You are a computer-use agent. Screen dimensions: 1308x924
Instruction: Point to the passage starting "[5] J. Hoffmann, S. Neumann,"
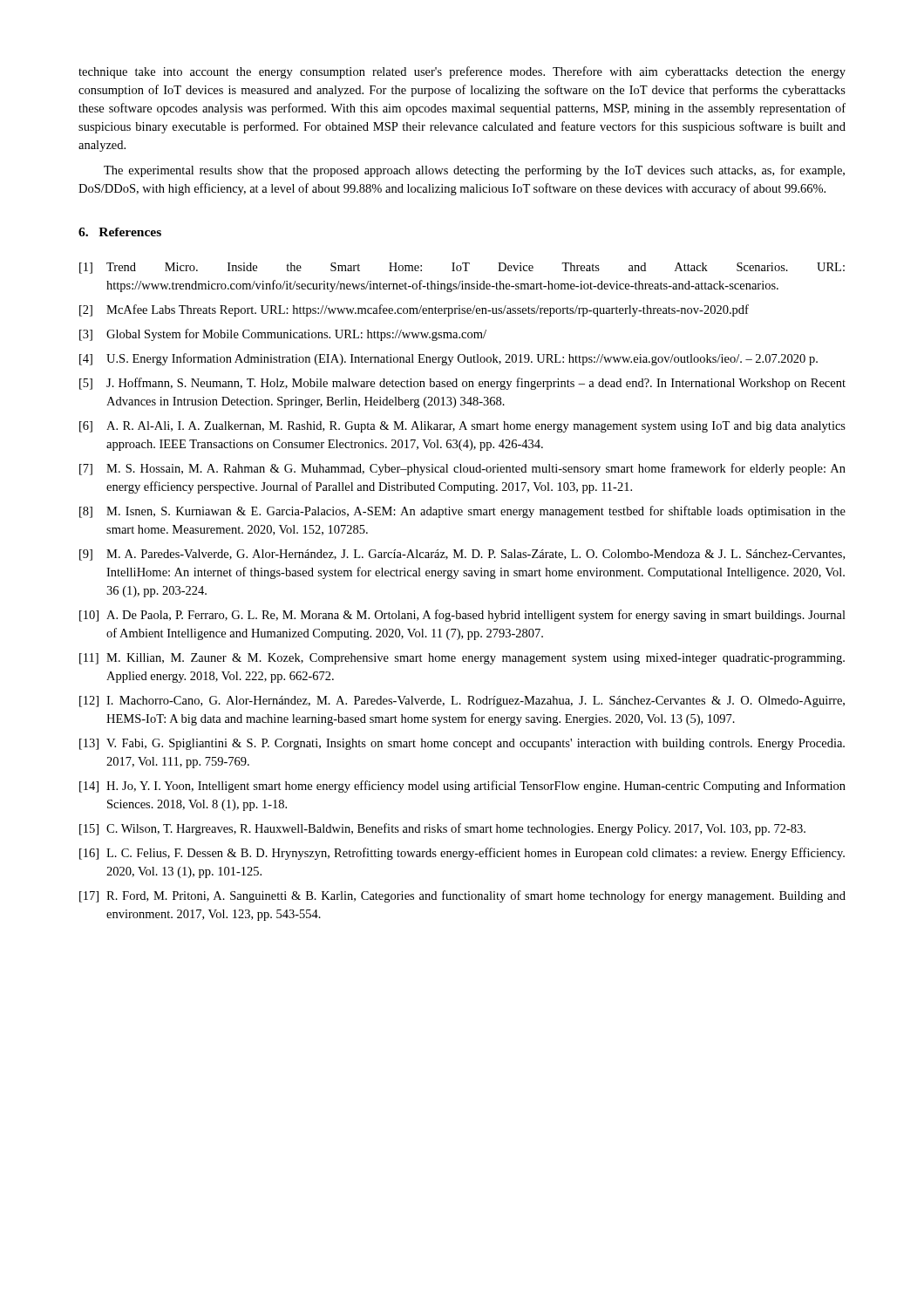coord(462,392)
